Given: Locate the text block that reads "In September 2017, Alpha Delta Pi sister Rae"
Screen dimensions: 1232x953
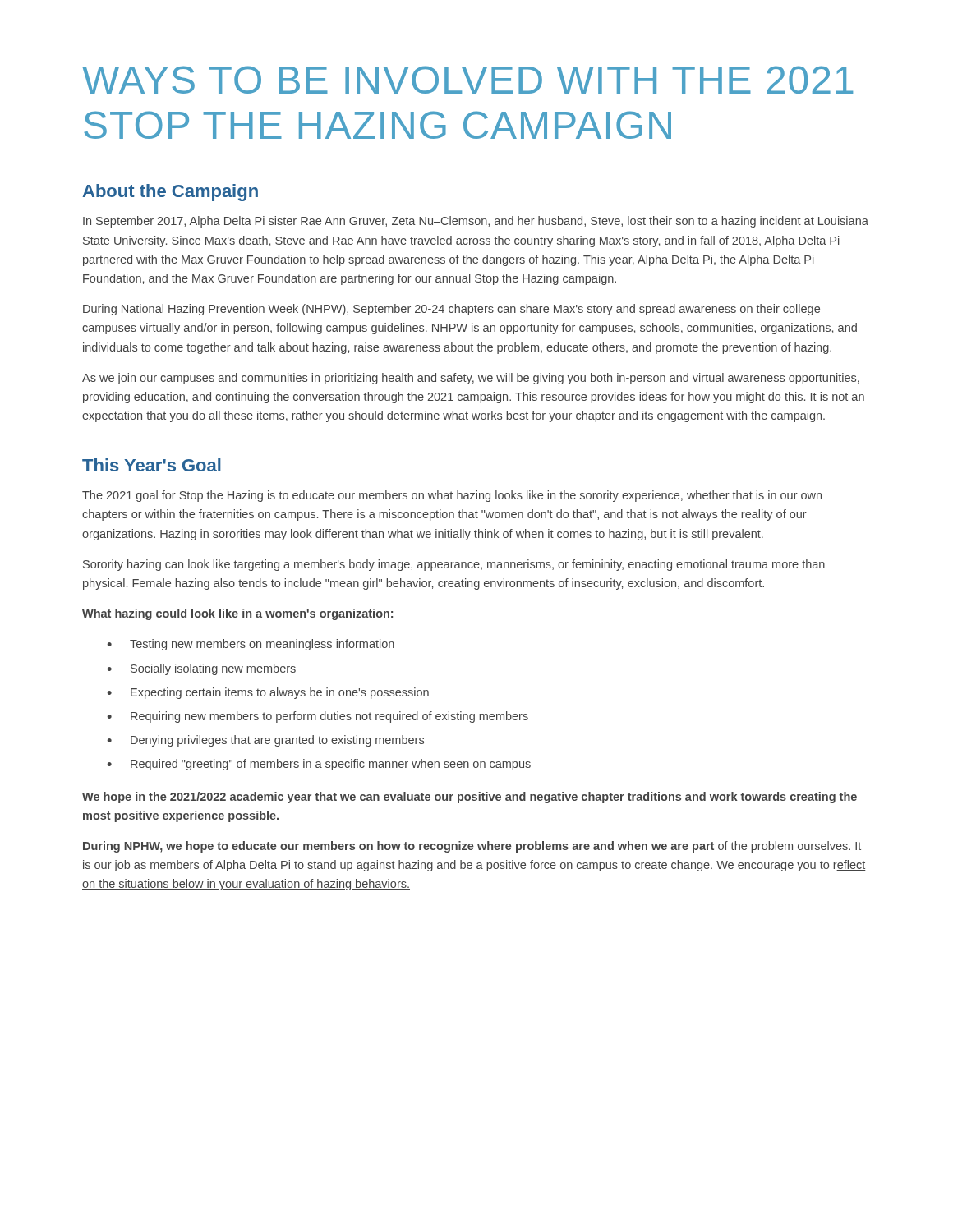Looking at the screenshot, I should point(476,250).
